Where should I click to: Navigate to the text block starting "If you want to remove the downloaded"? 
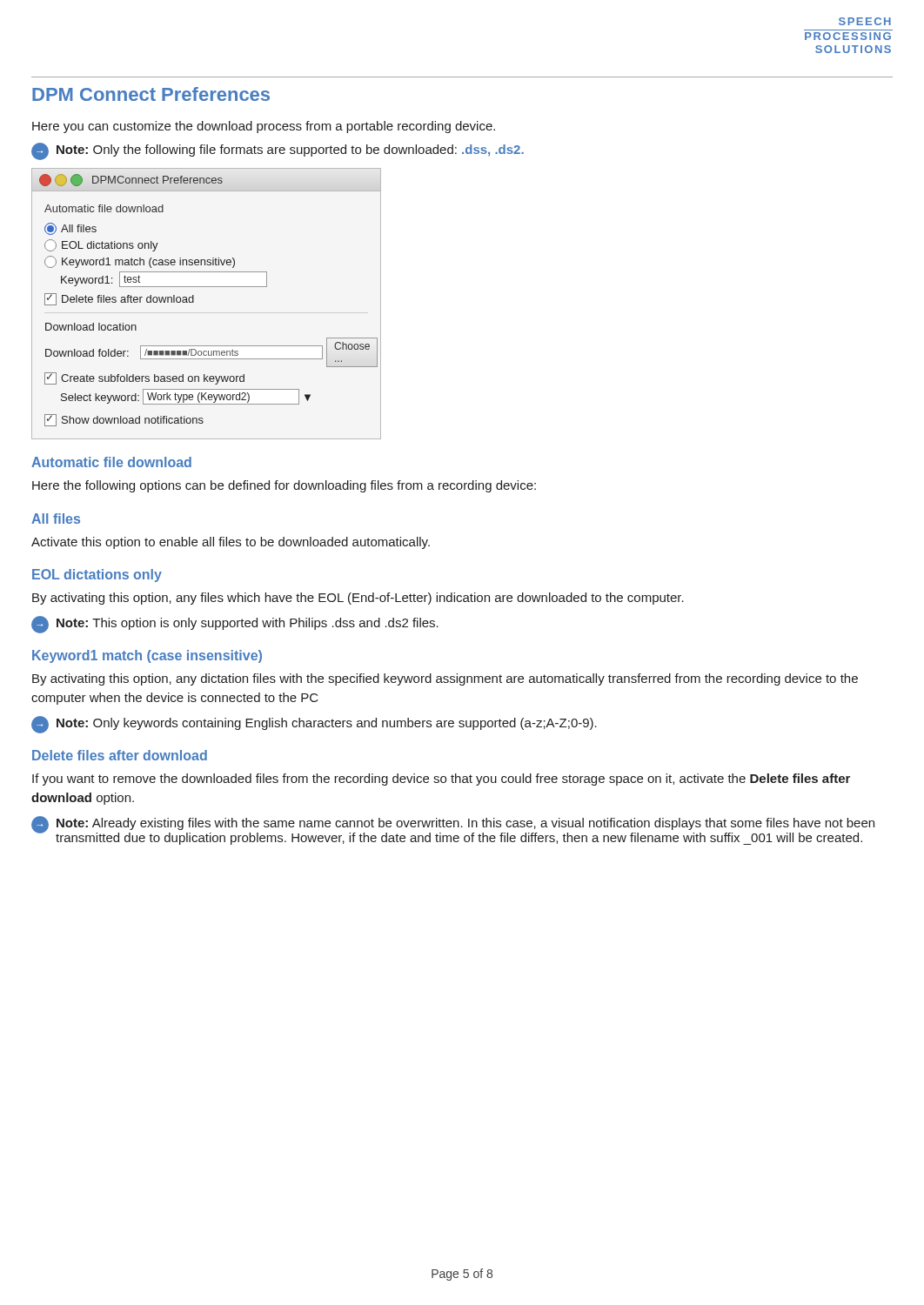tap(441, 788)
